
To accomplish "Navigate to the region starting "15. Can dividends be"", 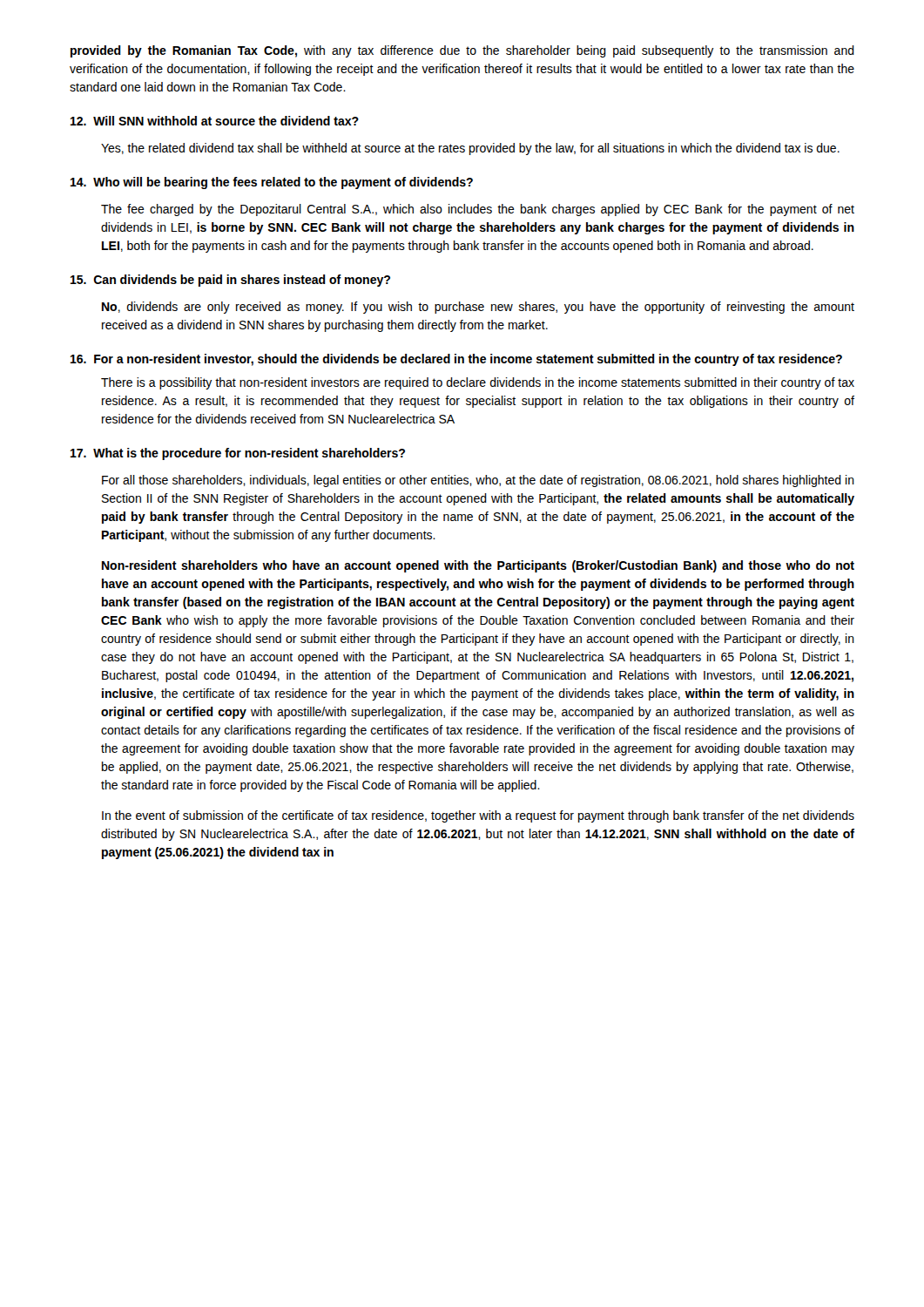I will pos(230,280).
